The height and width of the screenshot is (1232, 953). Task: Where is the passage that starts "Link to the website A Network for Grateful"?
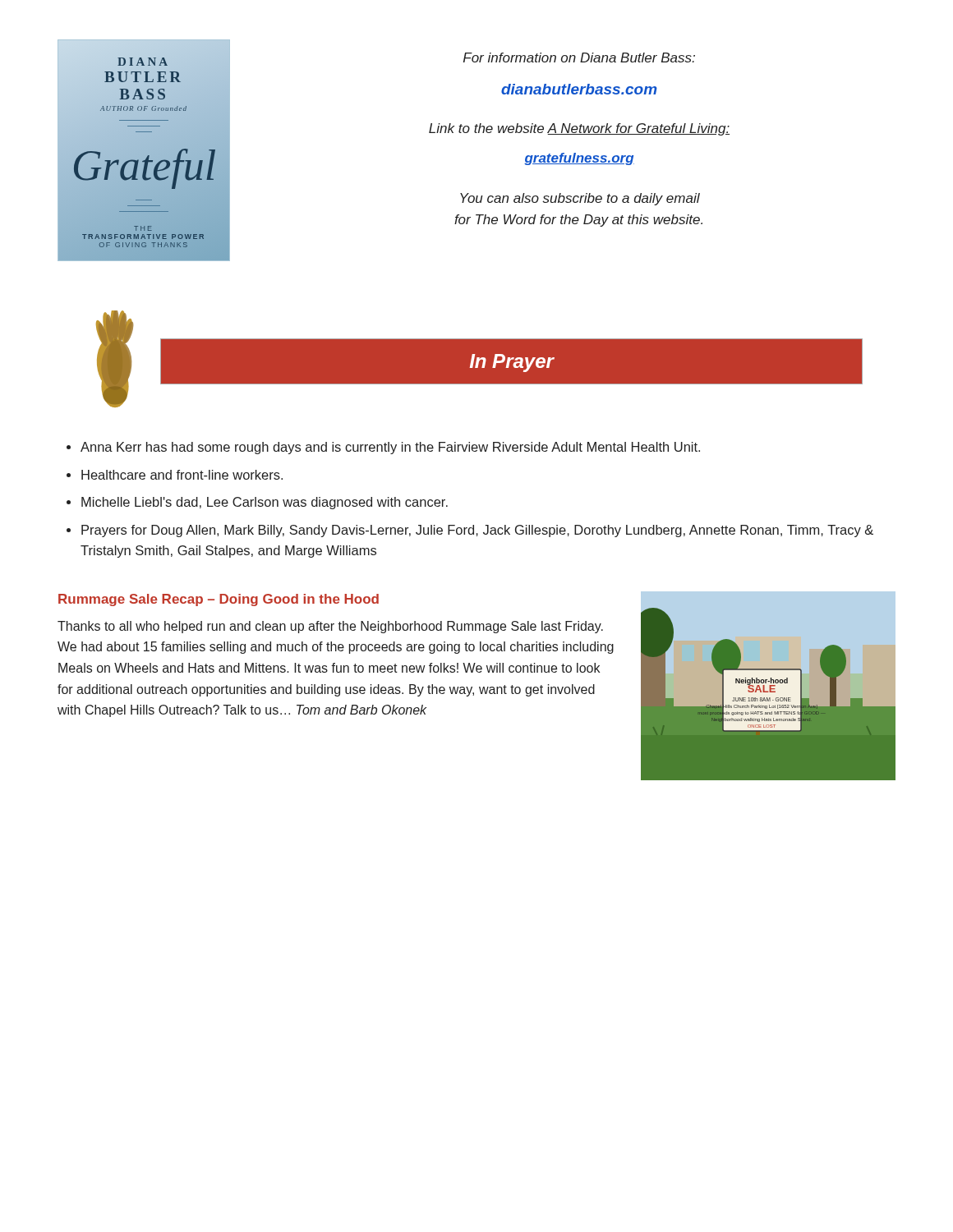[x=579, y=128]
